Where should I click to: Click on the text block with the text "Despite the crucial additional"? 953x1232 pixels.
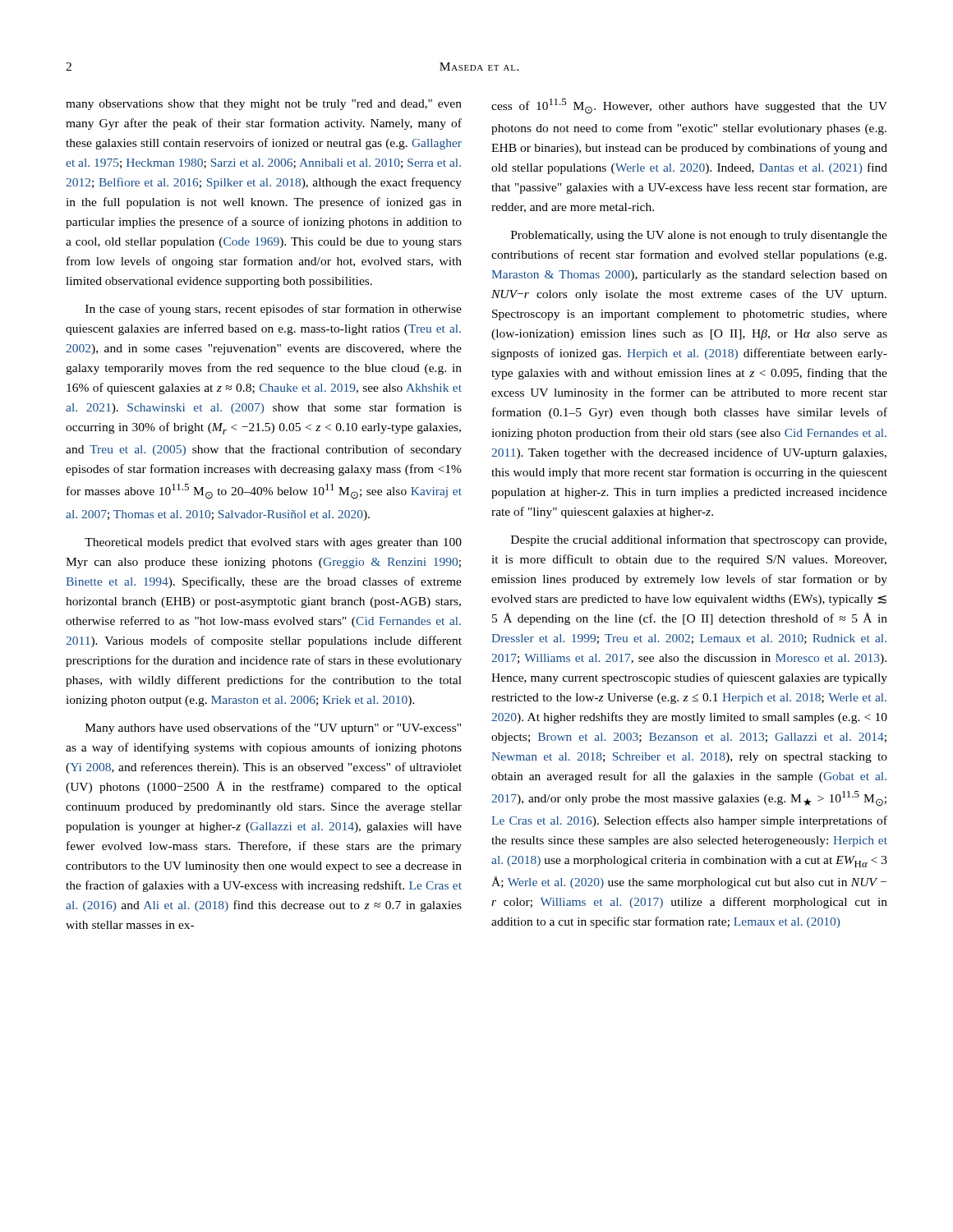(689, 731)
